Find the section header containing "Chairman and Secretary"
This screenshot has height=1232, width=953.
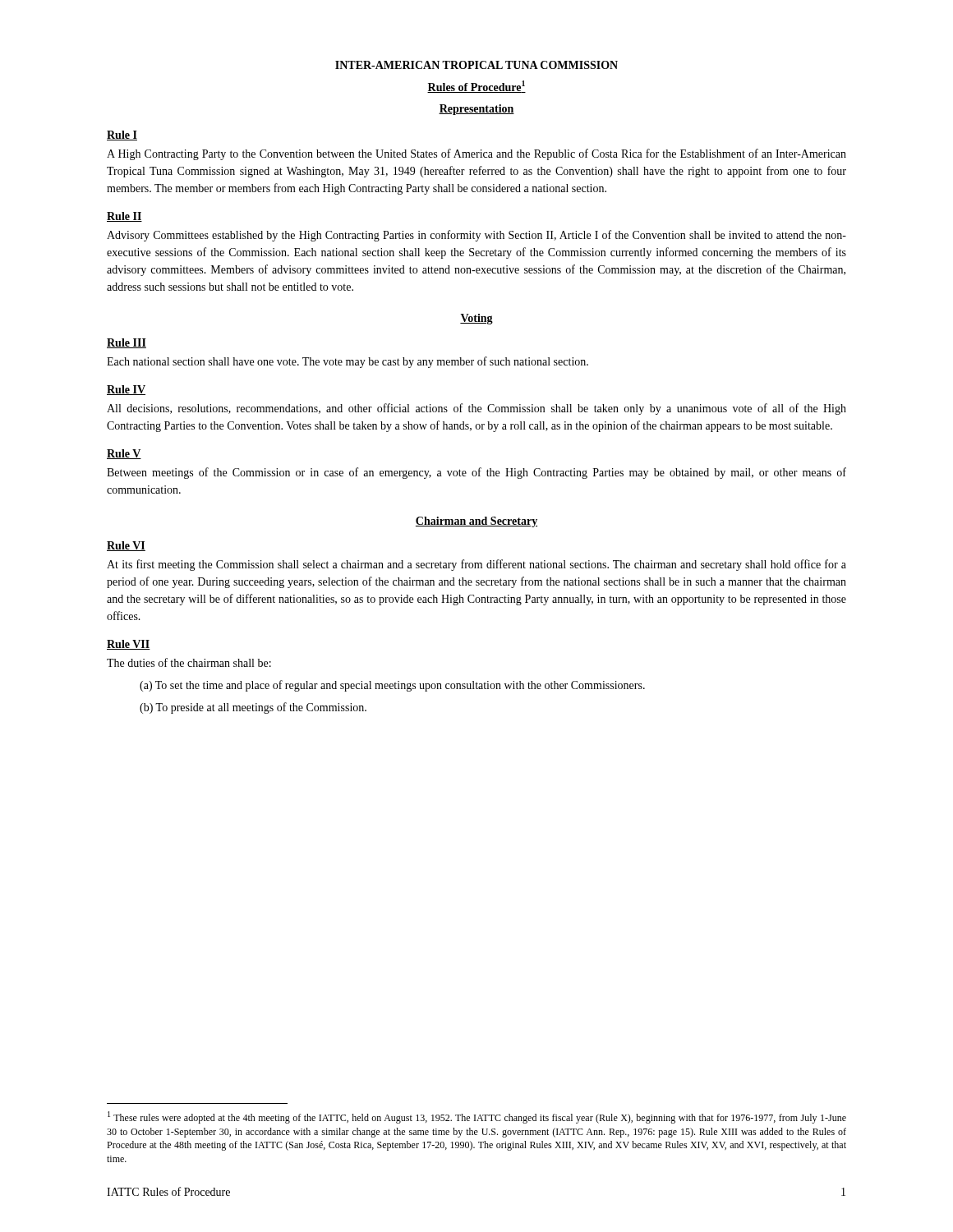point(476,521)
